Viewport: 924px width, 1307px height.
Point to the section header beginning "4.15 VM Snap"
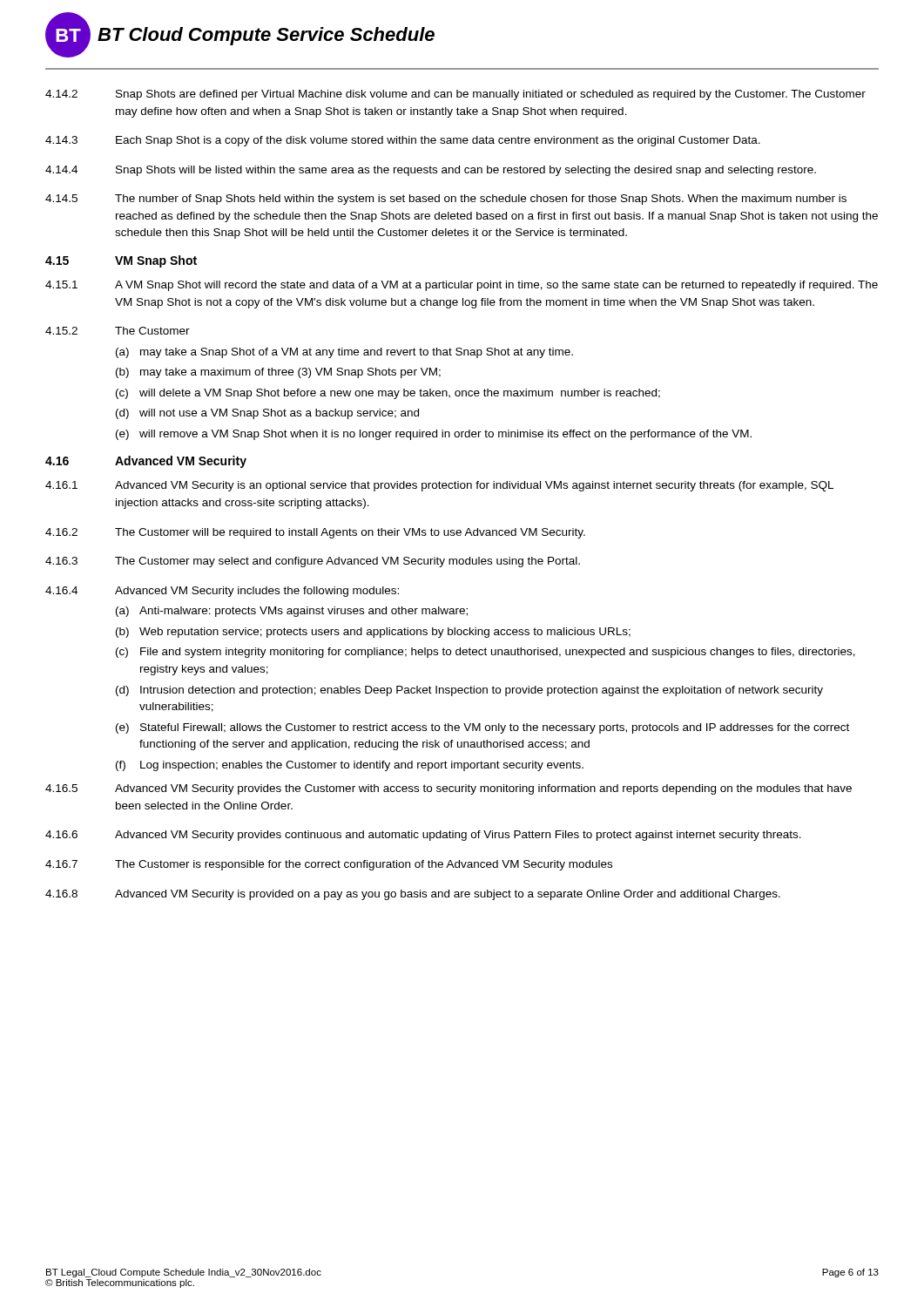121,260
